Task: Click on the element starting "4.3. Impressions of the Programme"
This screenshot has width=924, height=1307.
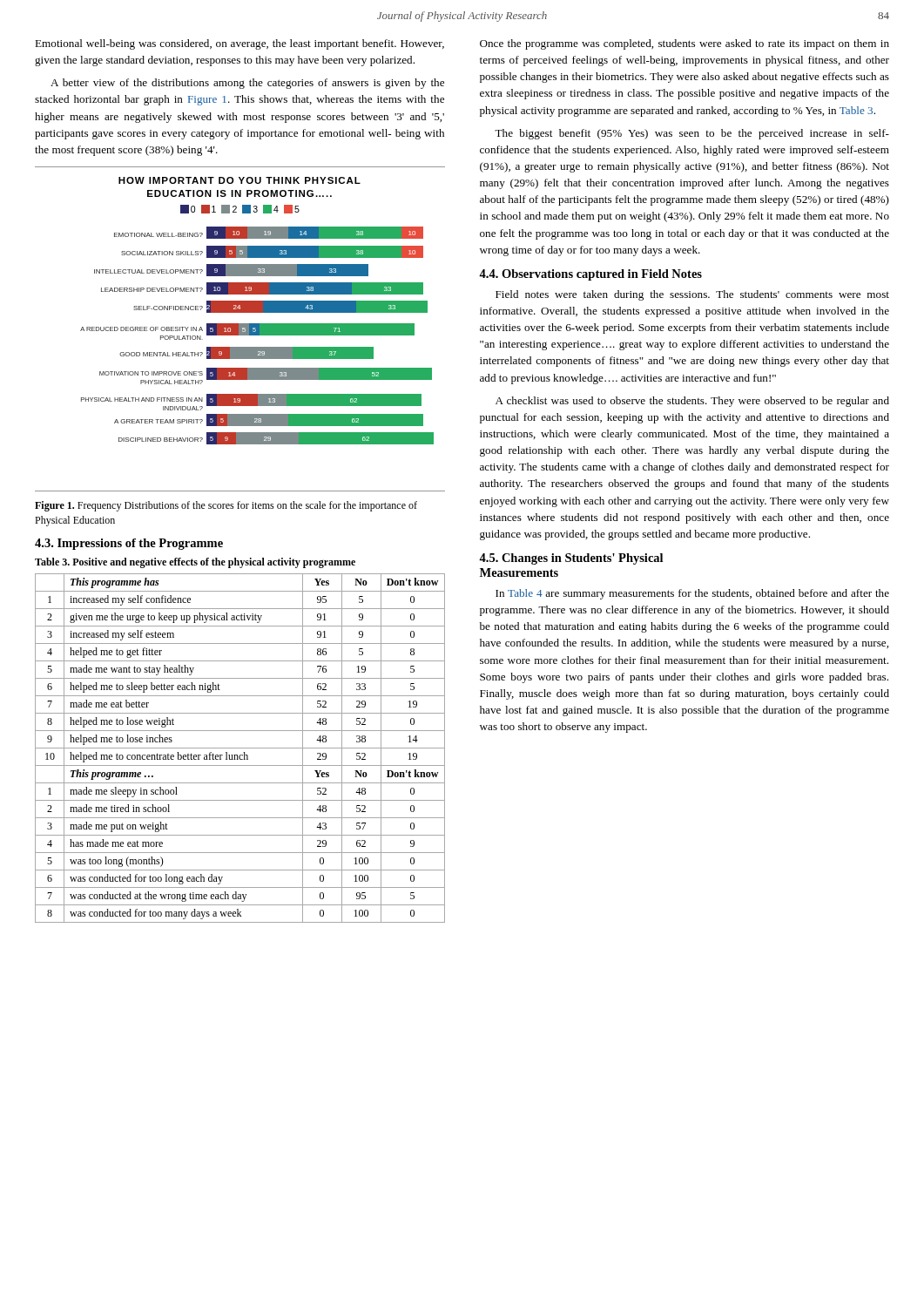Action: pos(129,543)
